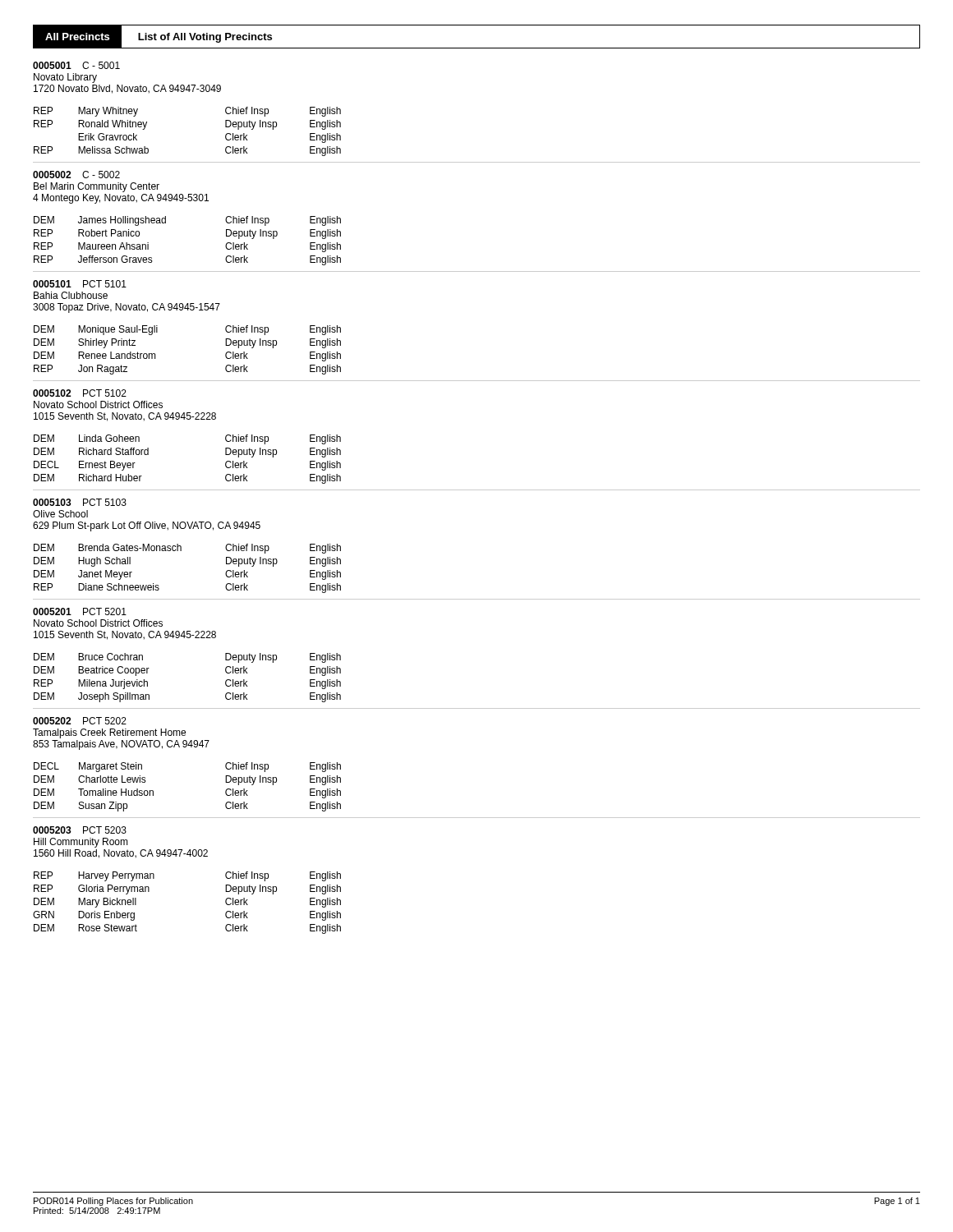Select the section header containing "0005201 PCT 5201 Novato School"

[80, 611]
